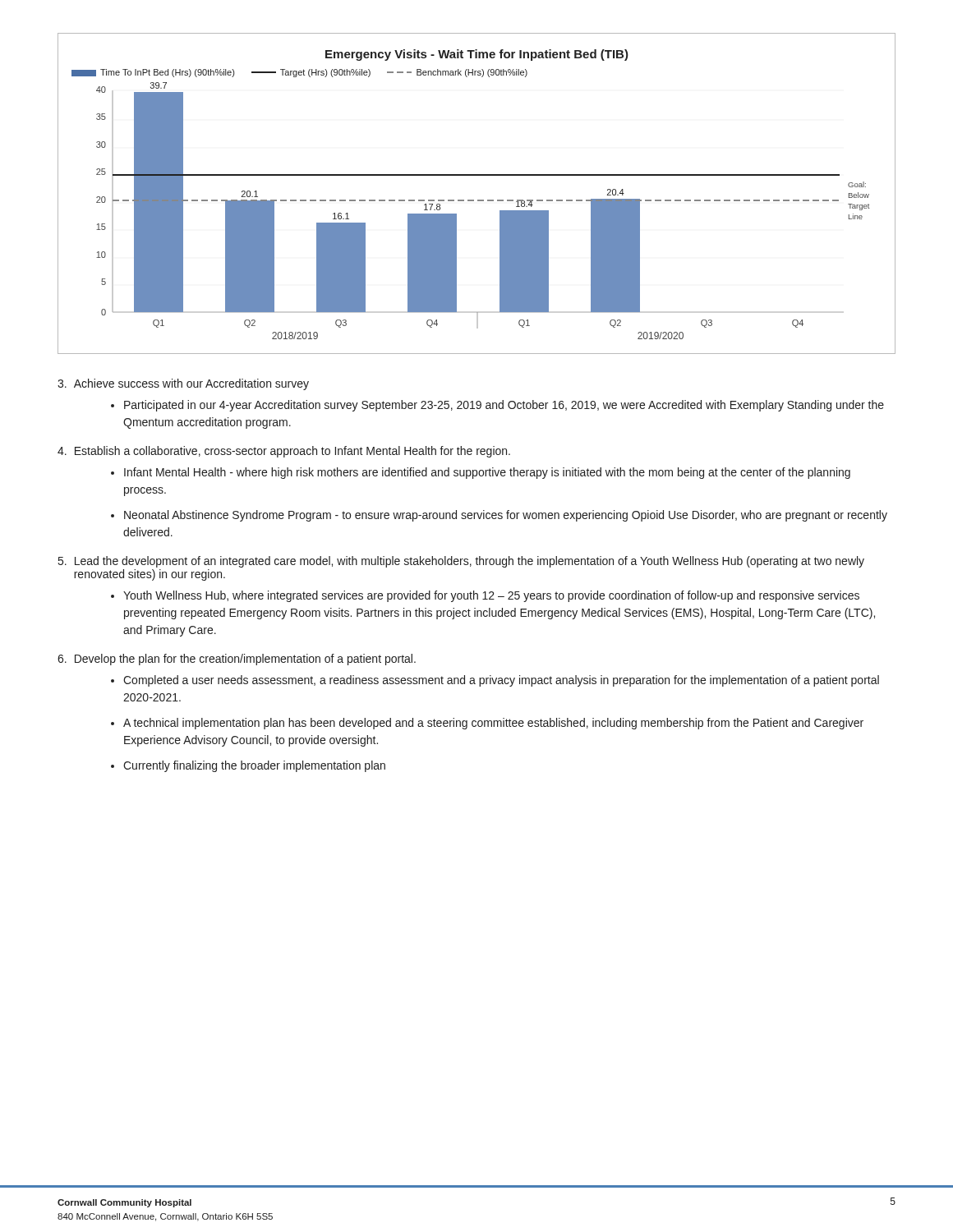Select a grouped bar chart
The height and width of the screenshot is (1232, 953).
click(476, 193)
